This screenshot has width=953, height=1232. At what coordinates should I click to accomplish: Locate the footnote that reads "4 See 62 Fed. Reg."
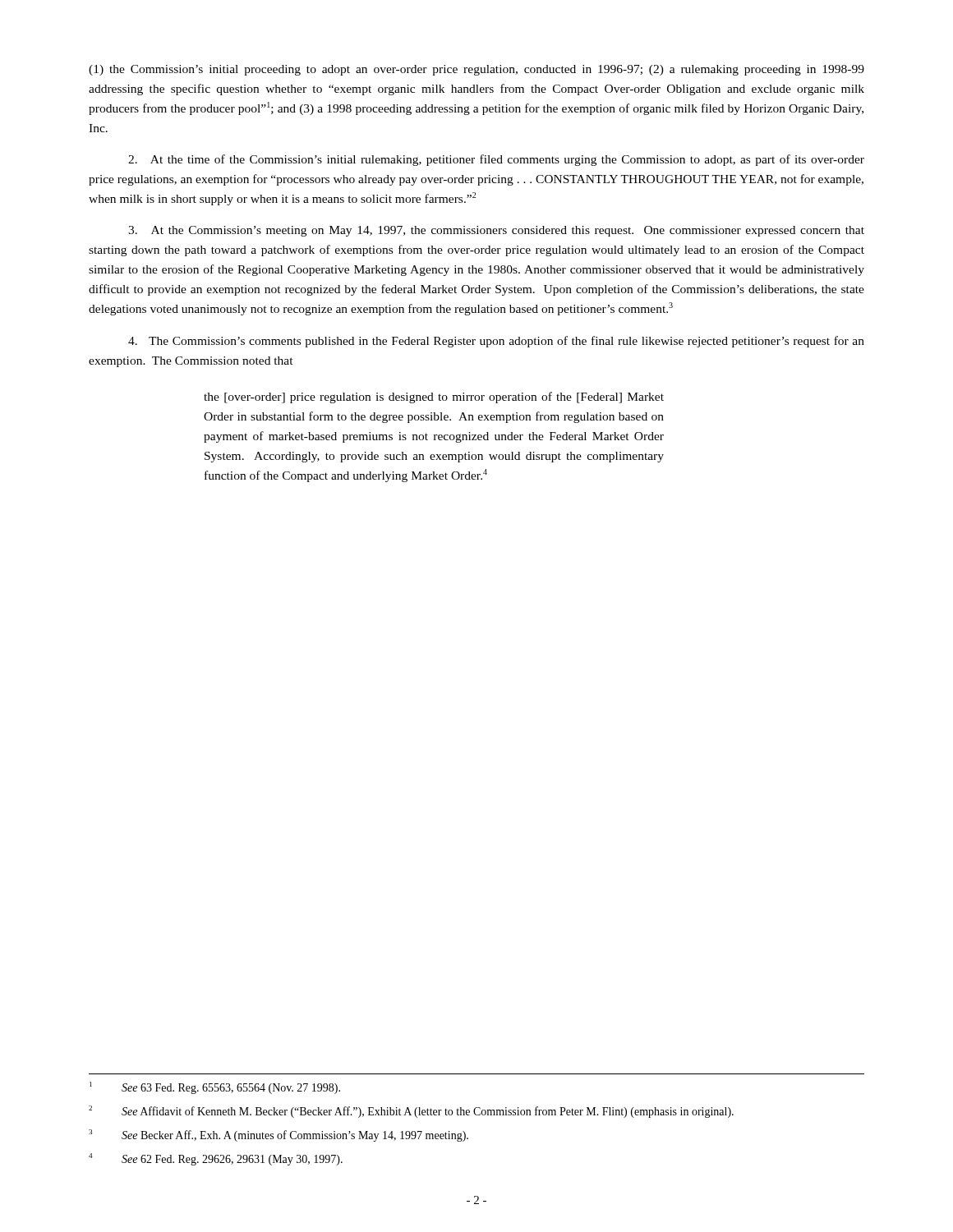point(216,1159)
